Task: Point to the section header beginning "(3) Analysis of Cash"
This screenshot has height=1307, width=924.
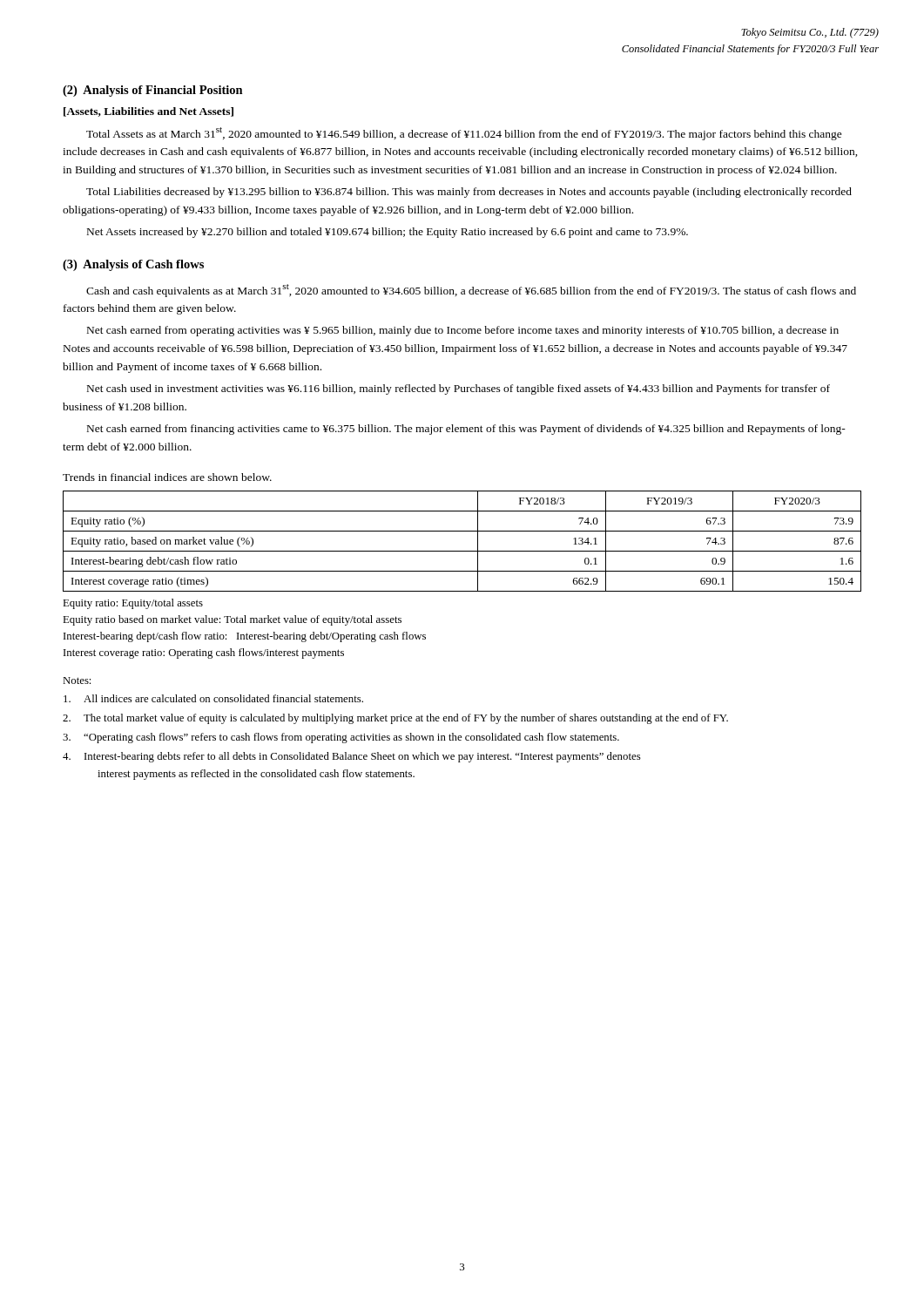Action: click(133, 264)
